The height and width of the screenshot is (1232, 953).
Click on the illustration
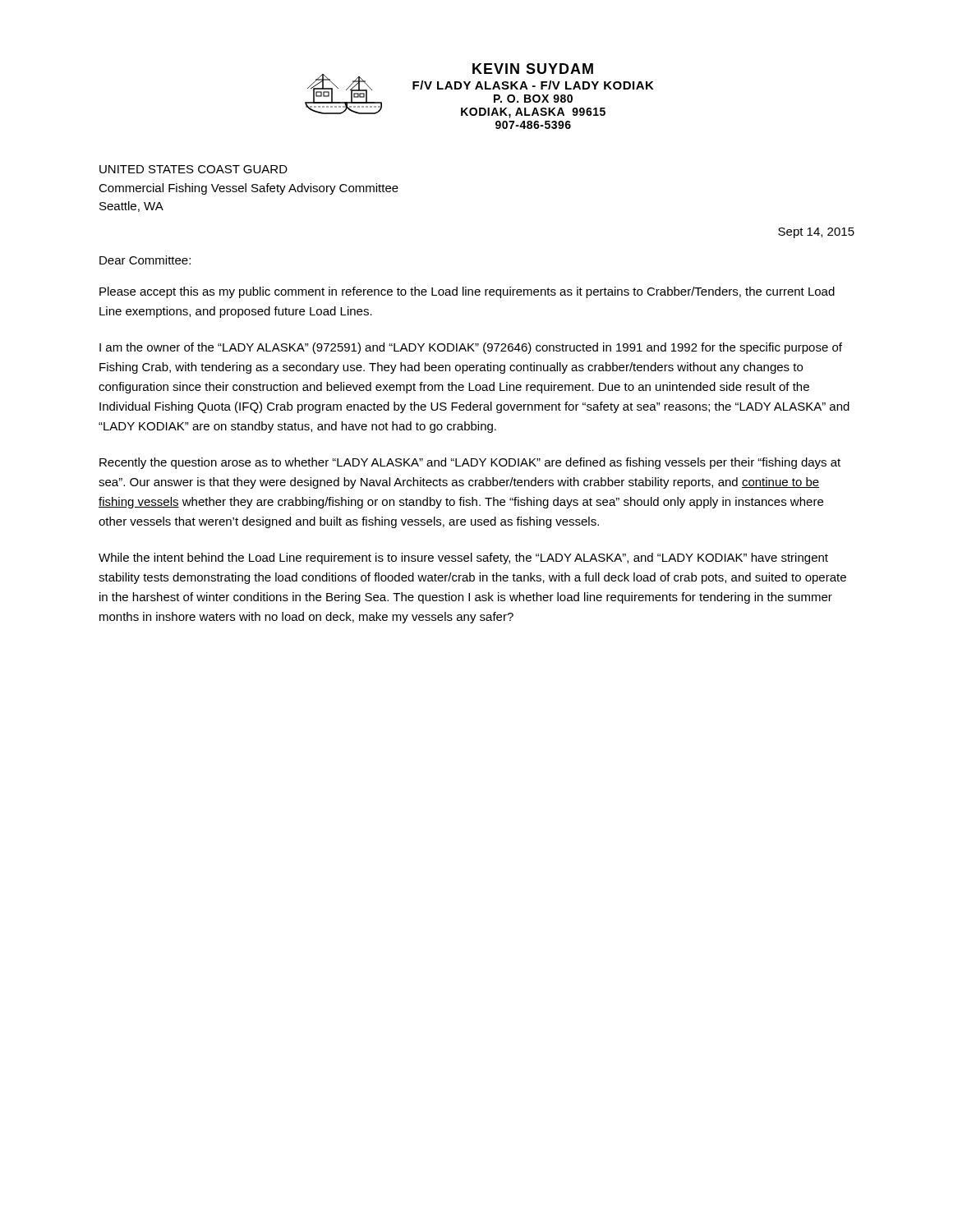(344, 96)
